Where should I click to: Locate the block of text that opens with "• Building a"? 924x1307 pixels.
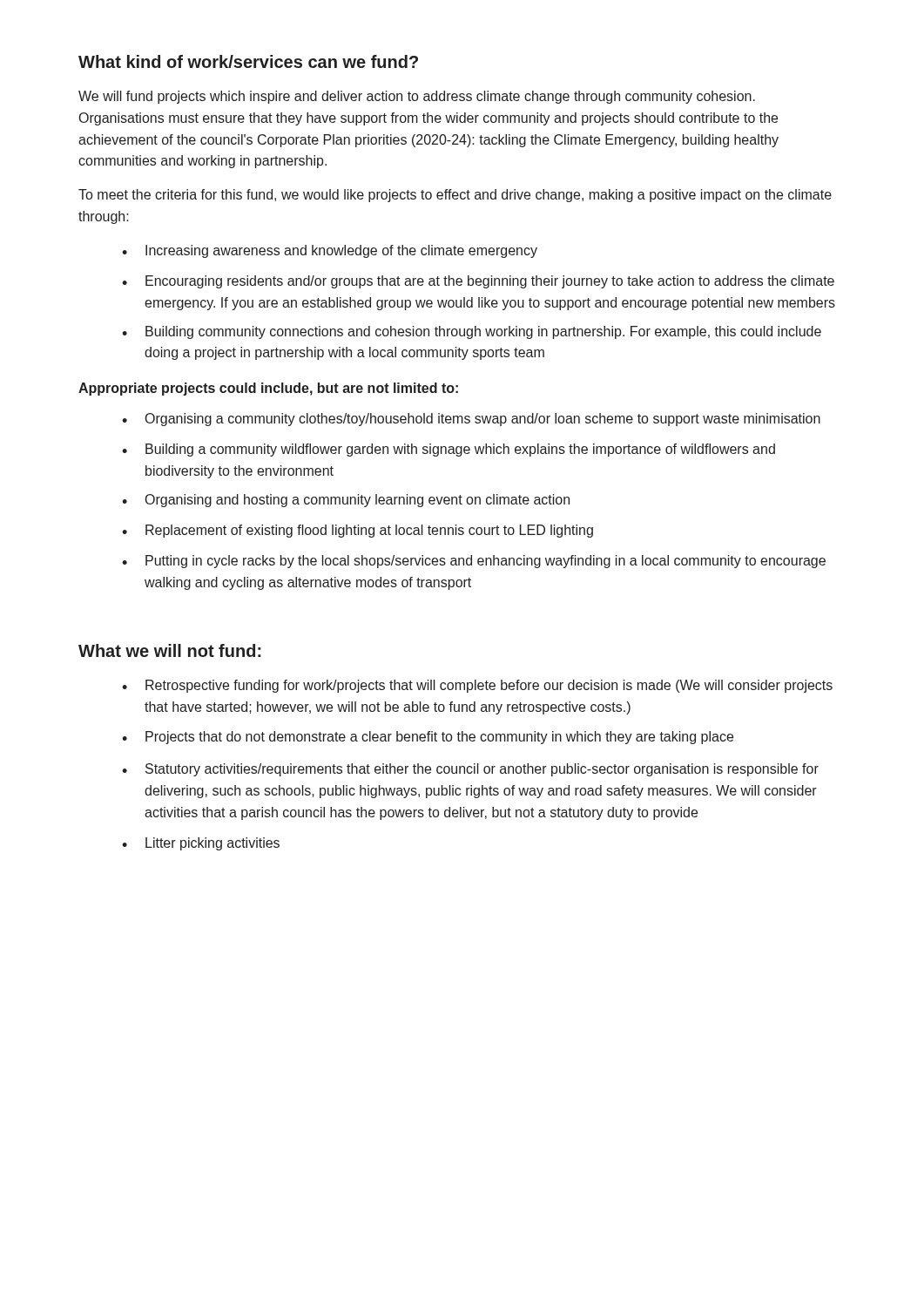[x=484, y=461]
